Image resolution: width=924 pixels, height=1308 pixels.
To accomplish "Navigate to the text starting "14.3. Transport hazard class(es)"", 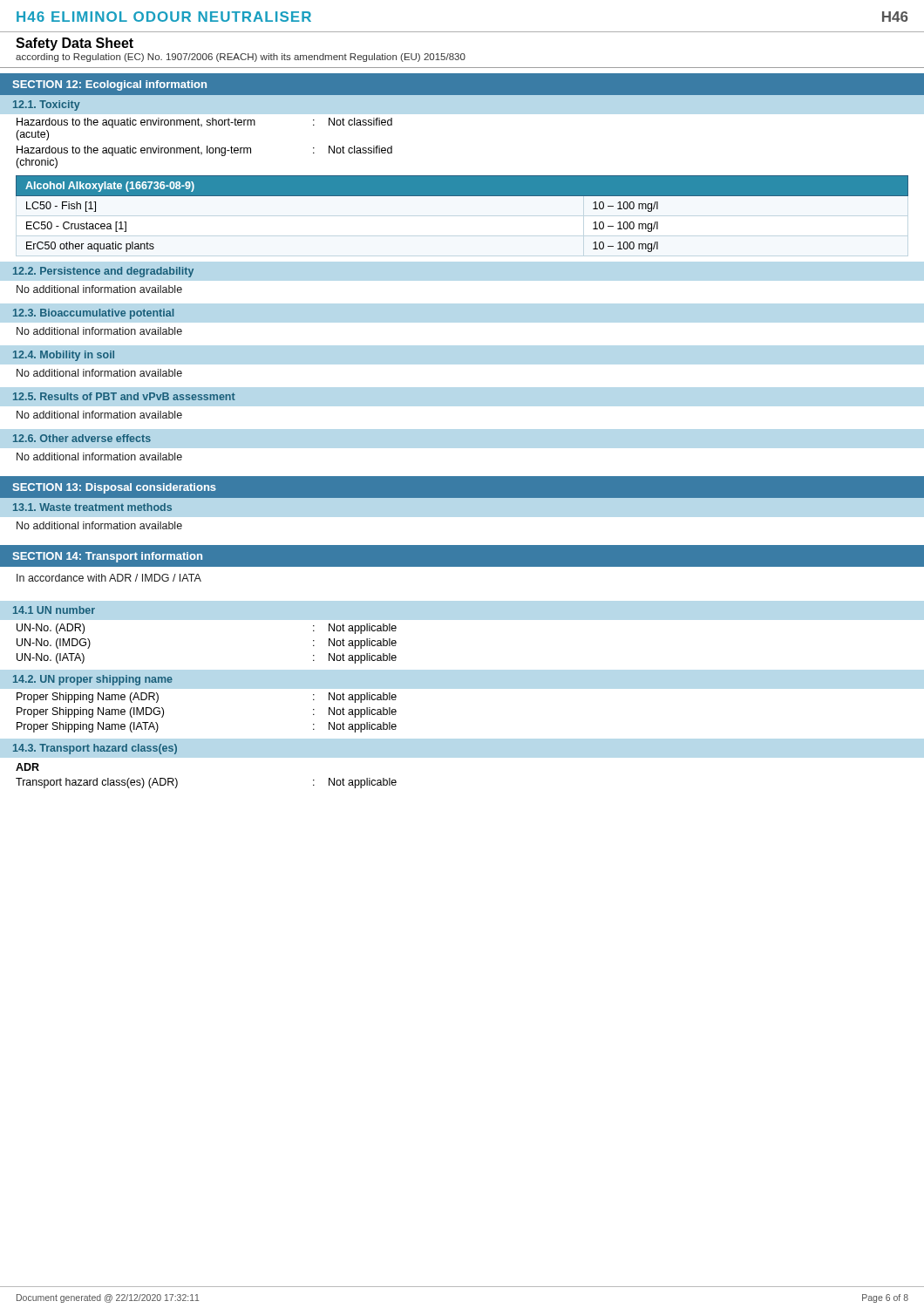I will click(x=95, y=748).
